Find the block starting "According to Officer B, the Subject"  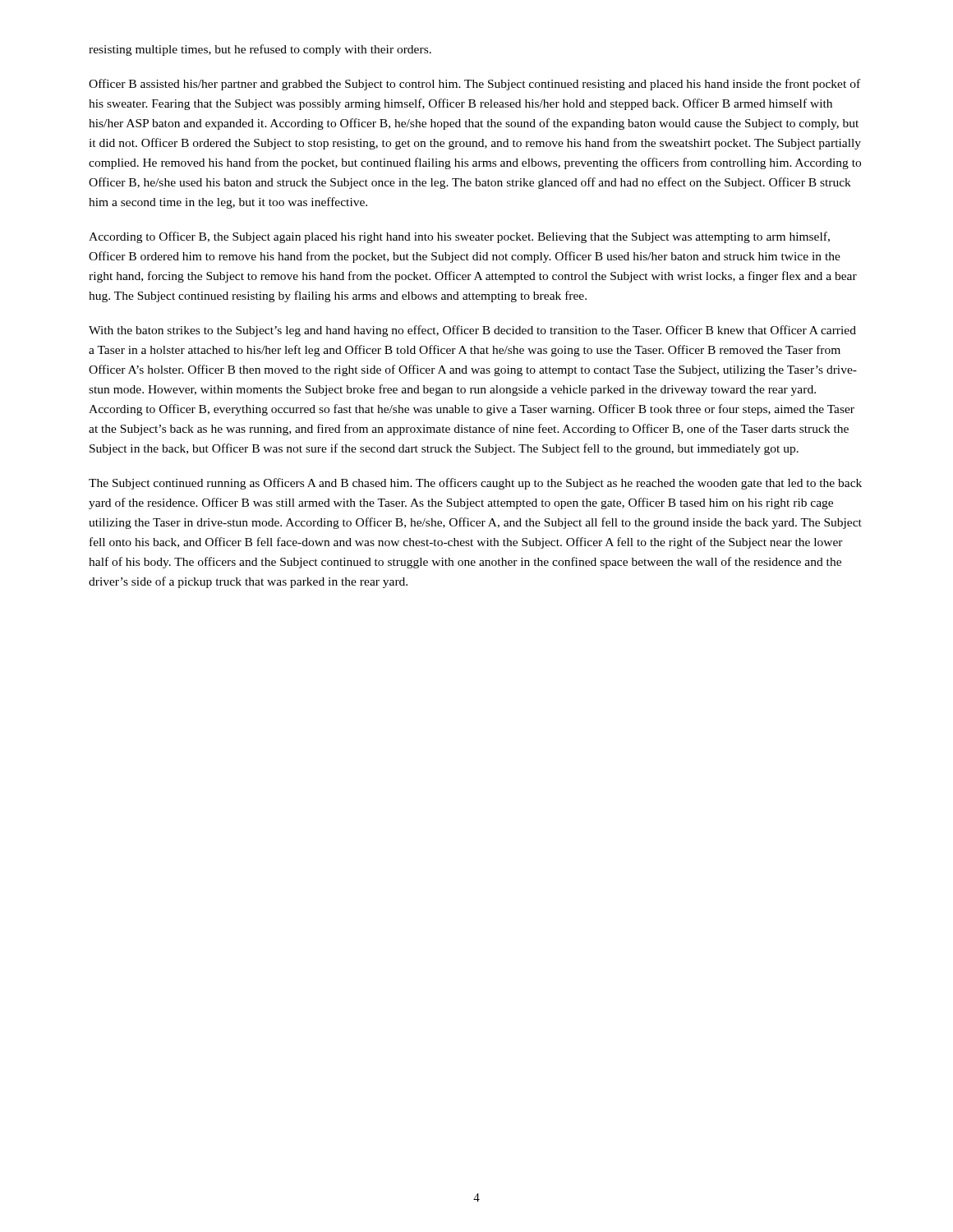473,266
